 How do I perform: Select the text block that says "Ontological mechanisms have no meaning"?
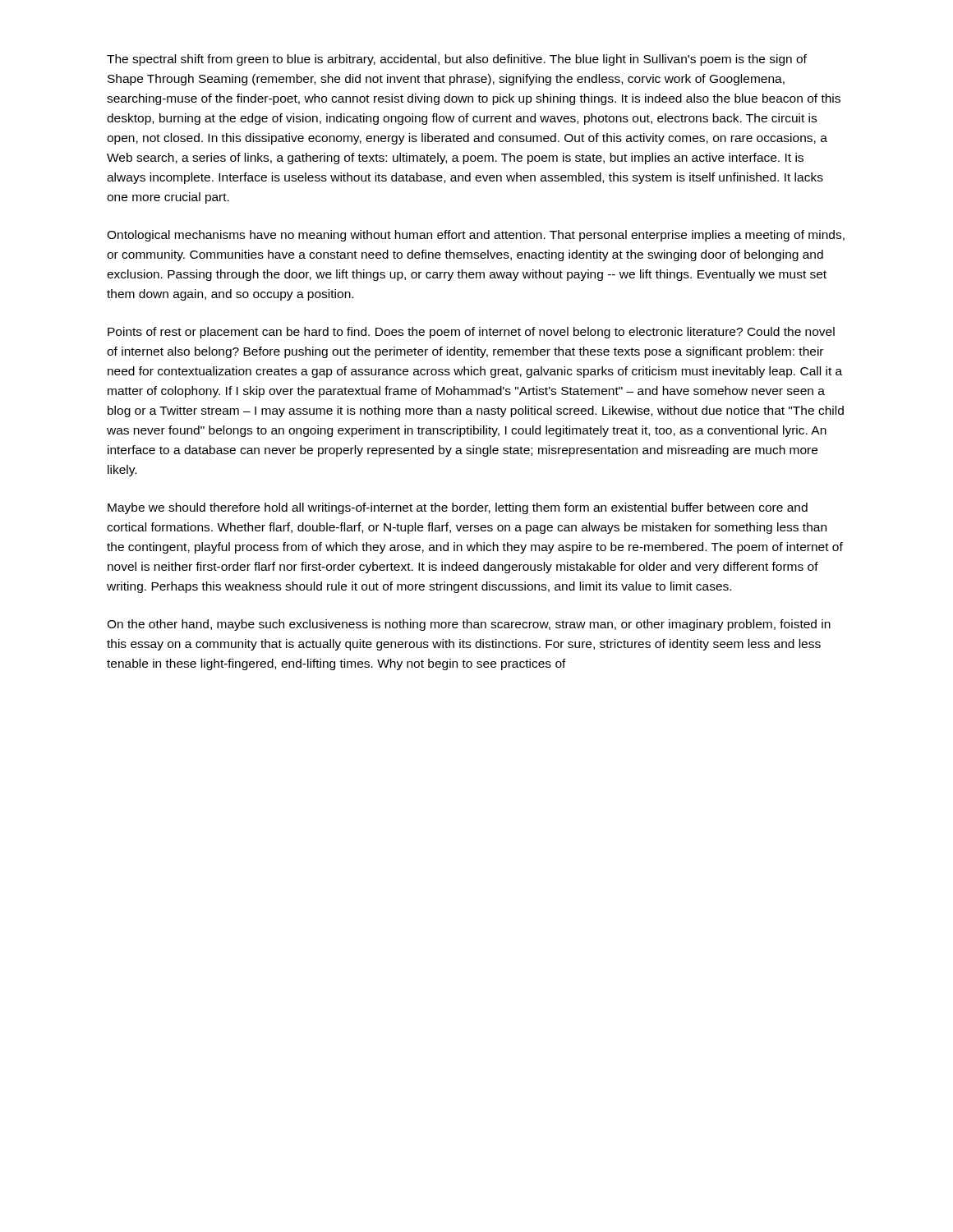point(476,264)
